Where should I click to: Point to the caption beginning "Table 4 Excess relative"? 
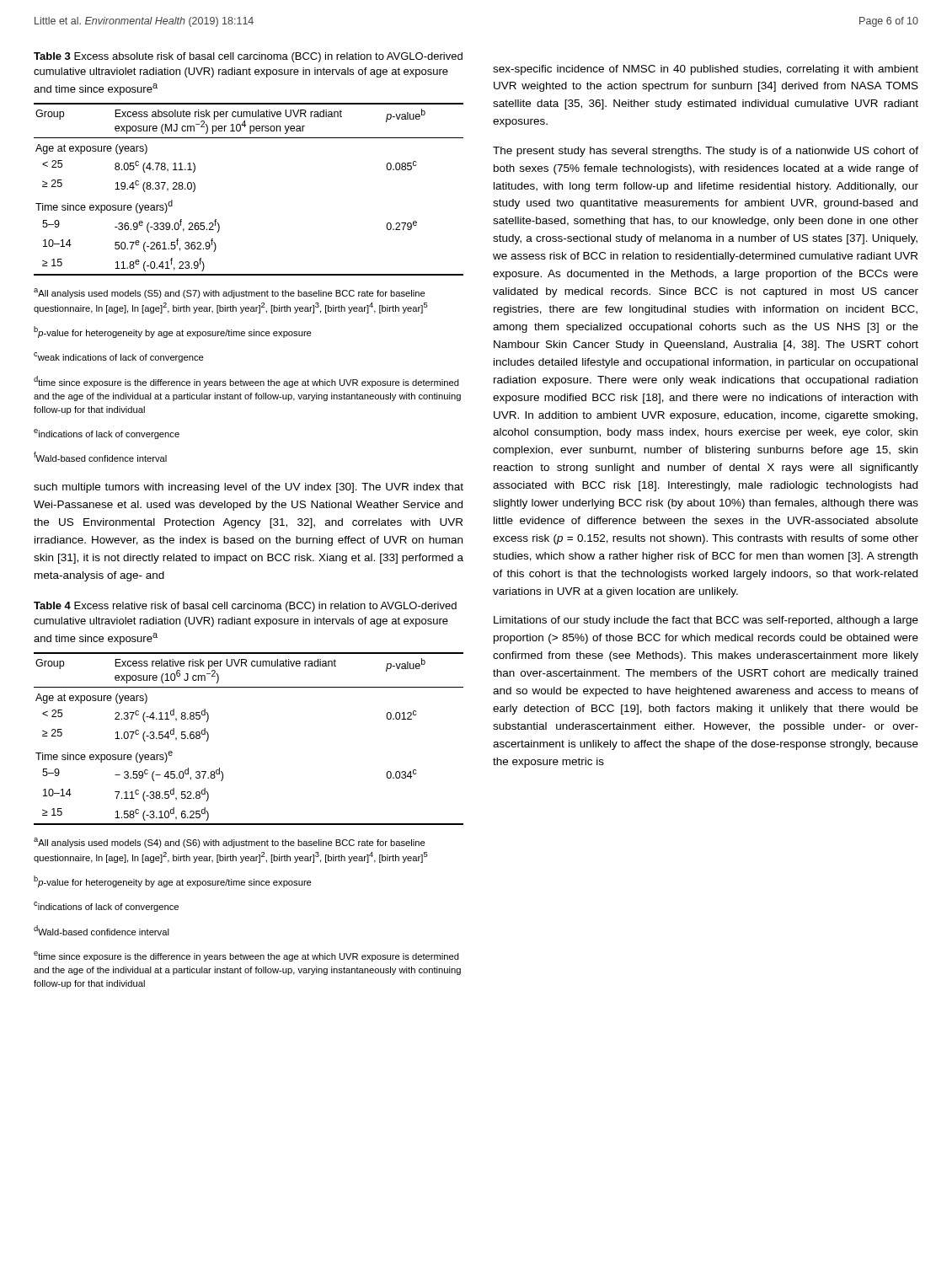point(245,622)
